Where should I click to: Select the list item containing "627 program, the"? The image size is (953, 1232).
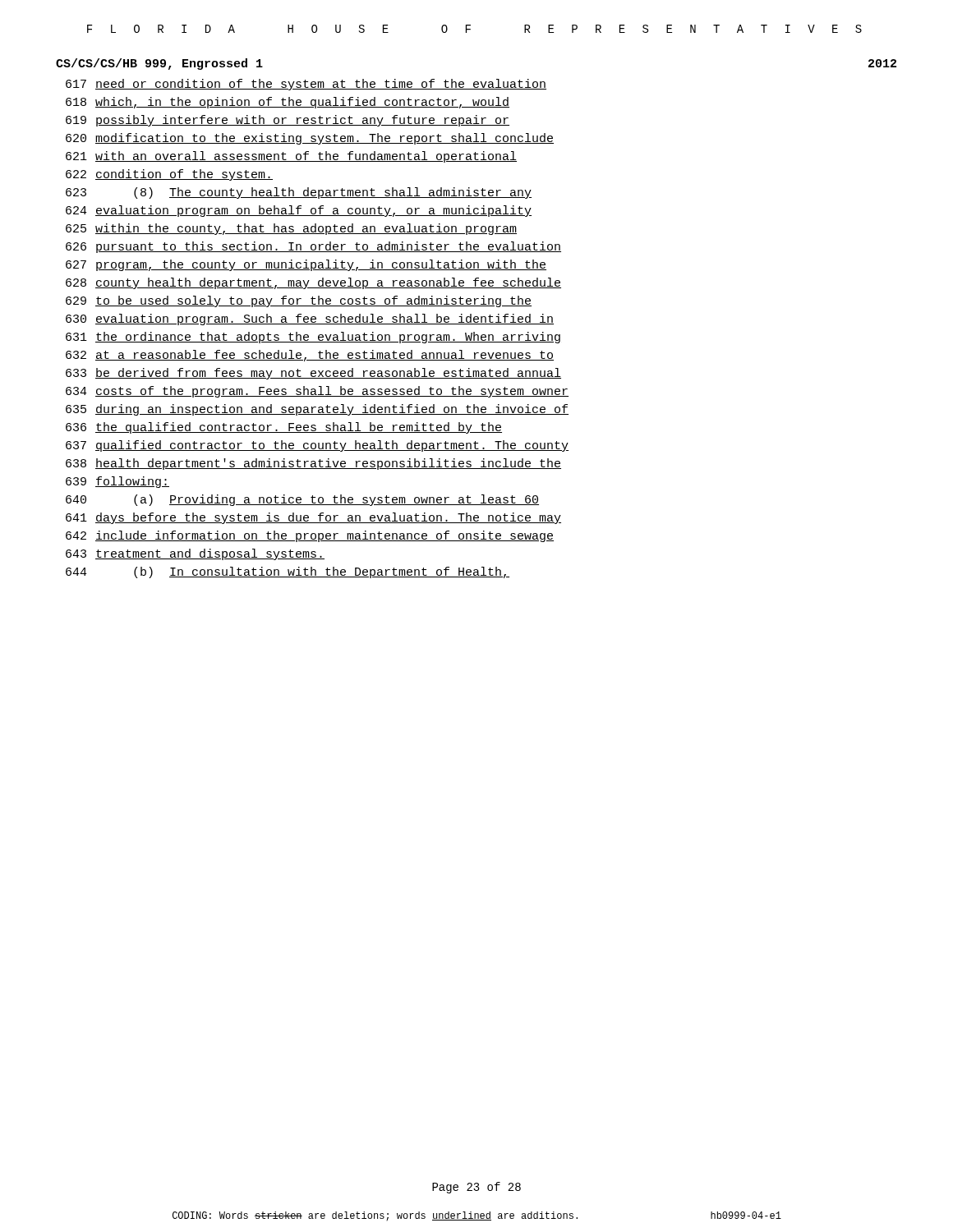[x=476, y=266]
